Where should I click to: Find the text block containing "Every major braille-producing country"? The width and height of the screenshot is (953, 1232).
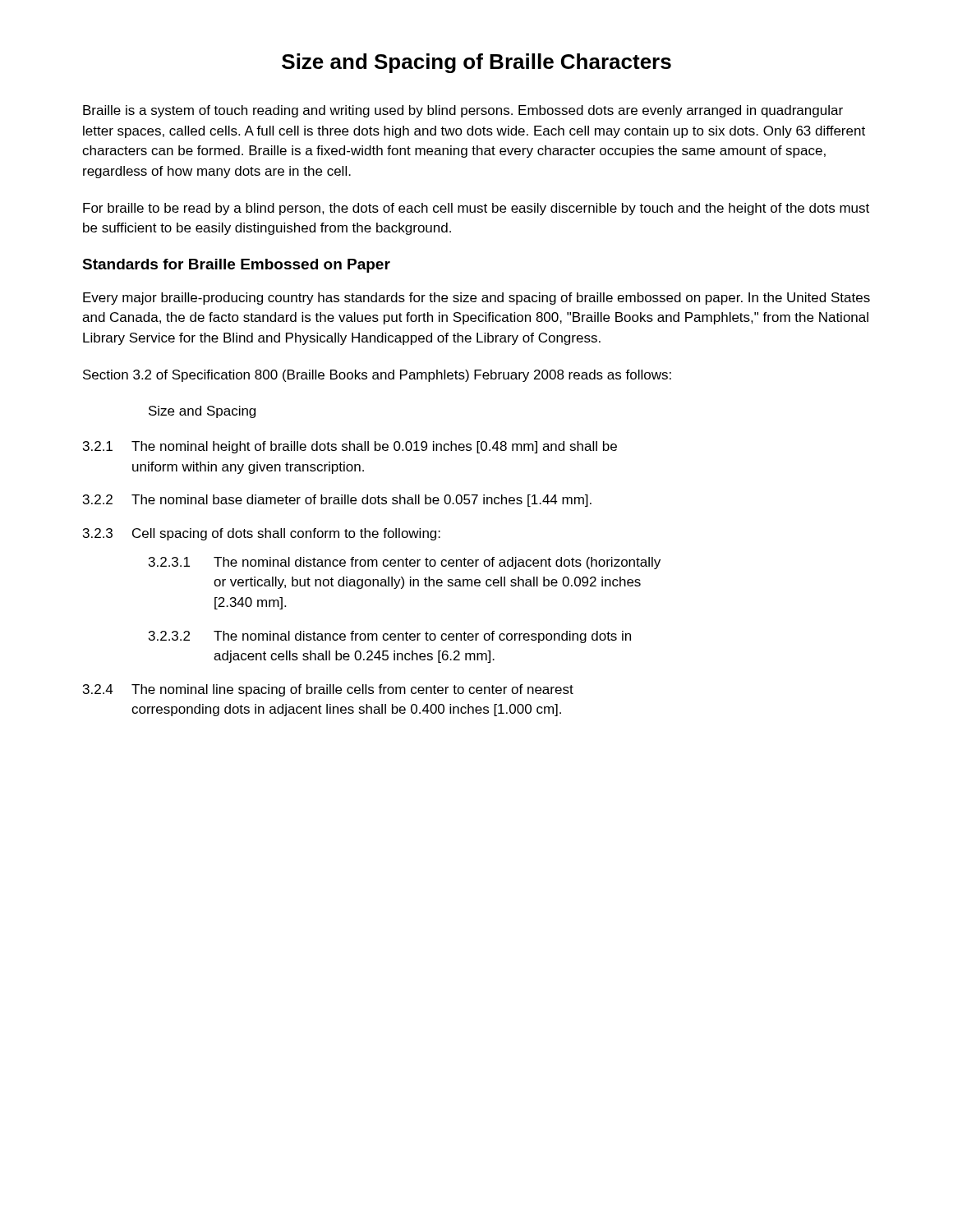476,318
